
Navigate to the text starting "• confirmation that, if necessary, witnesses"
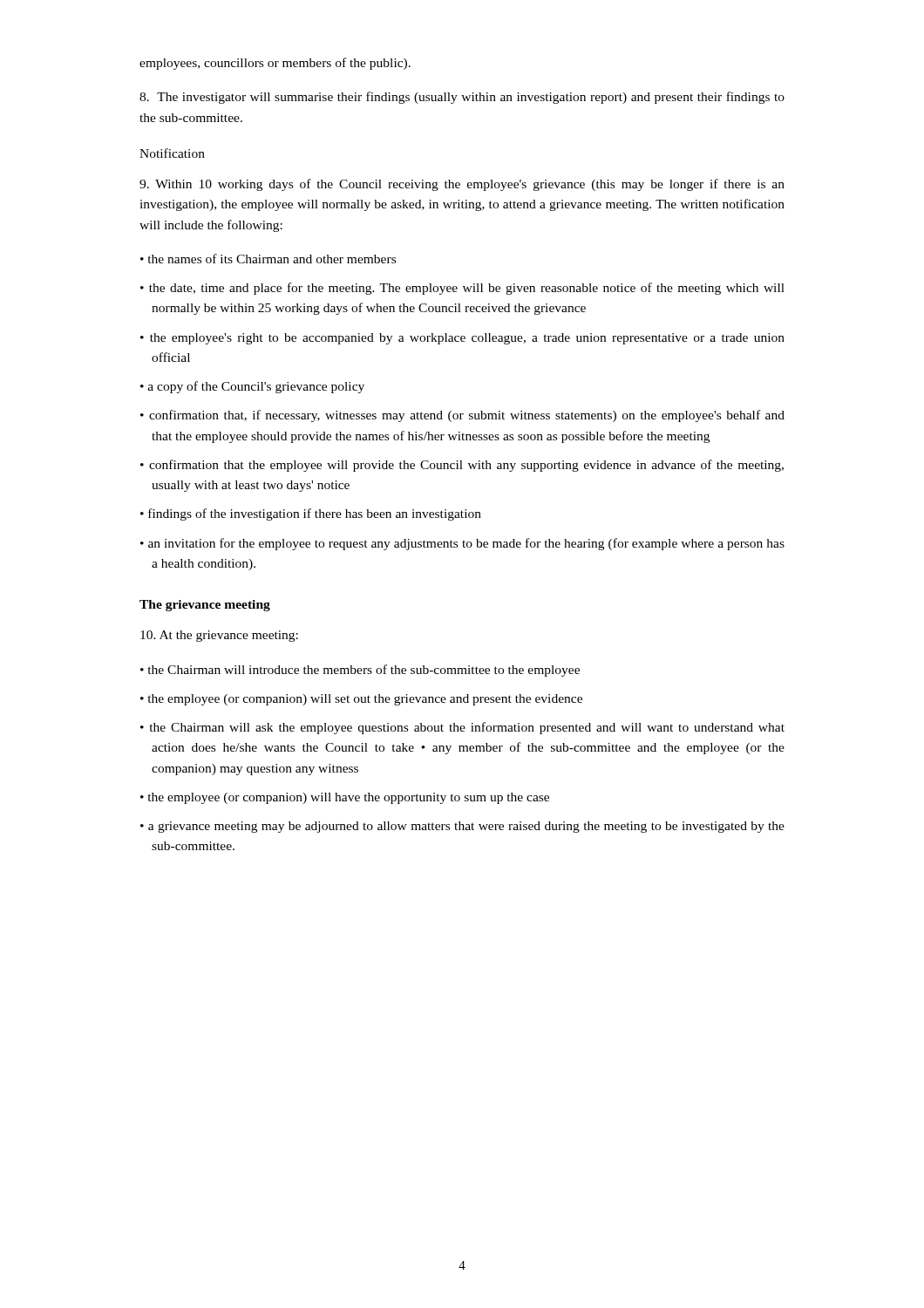click(462, 425)
